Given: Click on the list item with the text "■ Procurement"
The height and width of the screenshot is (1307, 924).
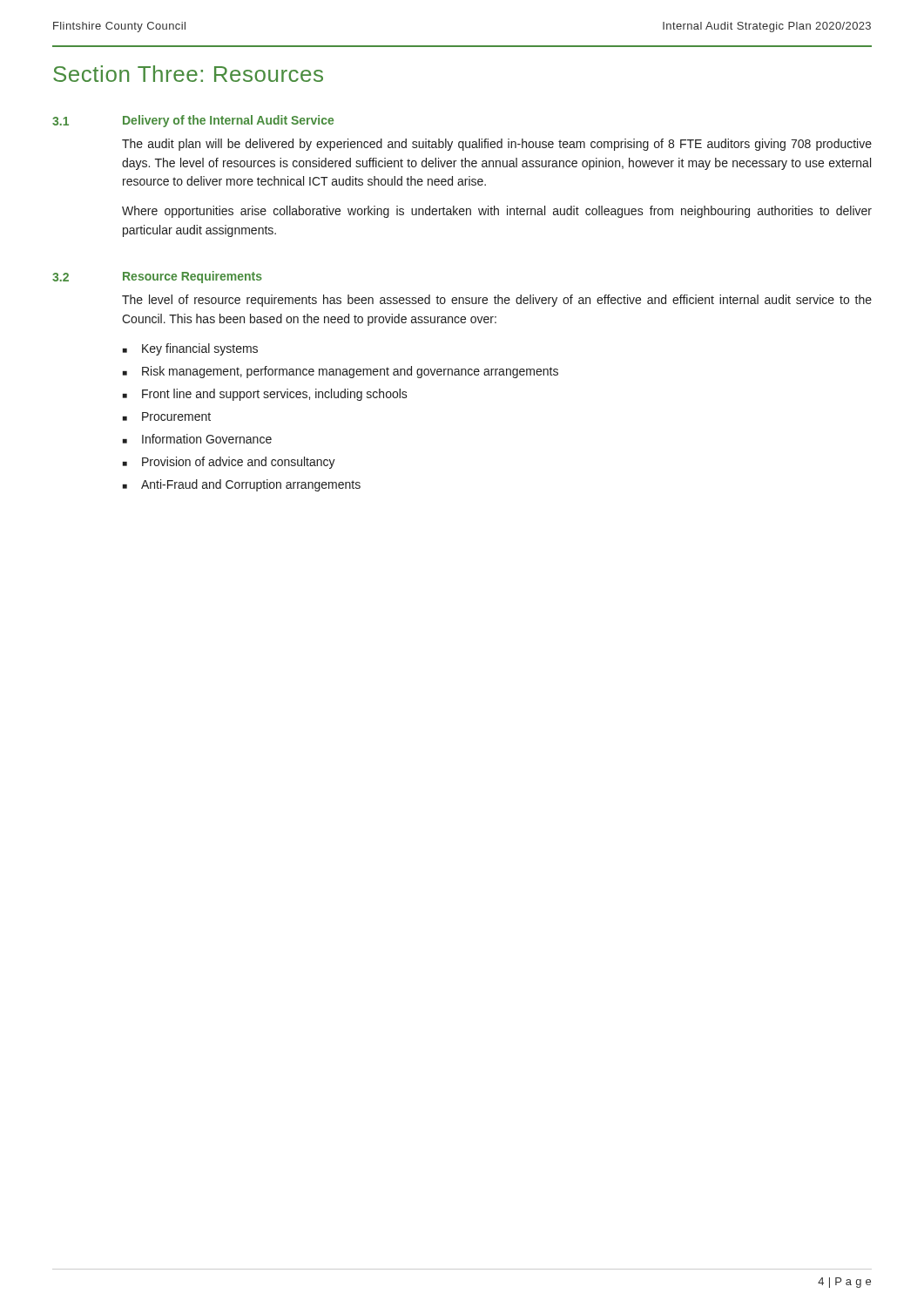Looking at the screenshot, I should [132, 417].
